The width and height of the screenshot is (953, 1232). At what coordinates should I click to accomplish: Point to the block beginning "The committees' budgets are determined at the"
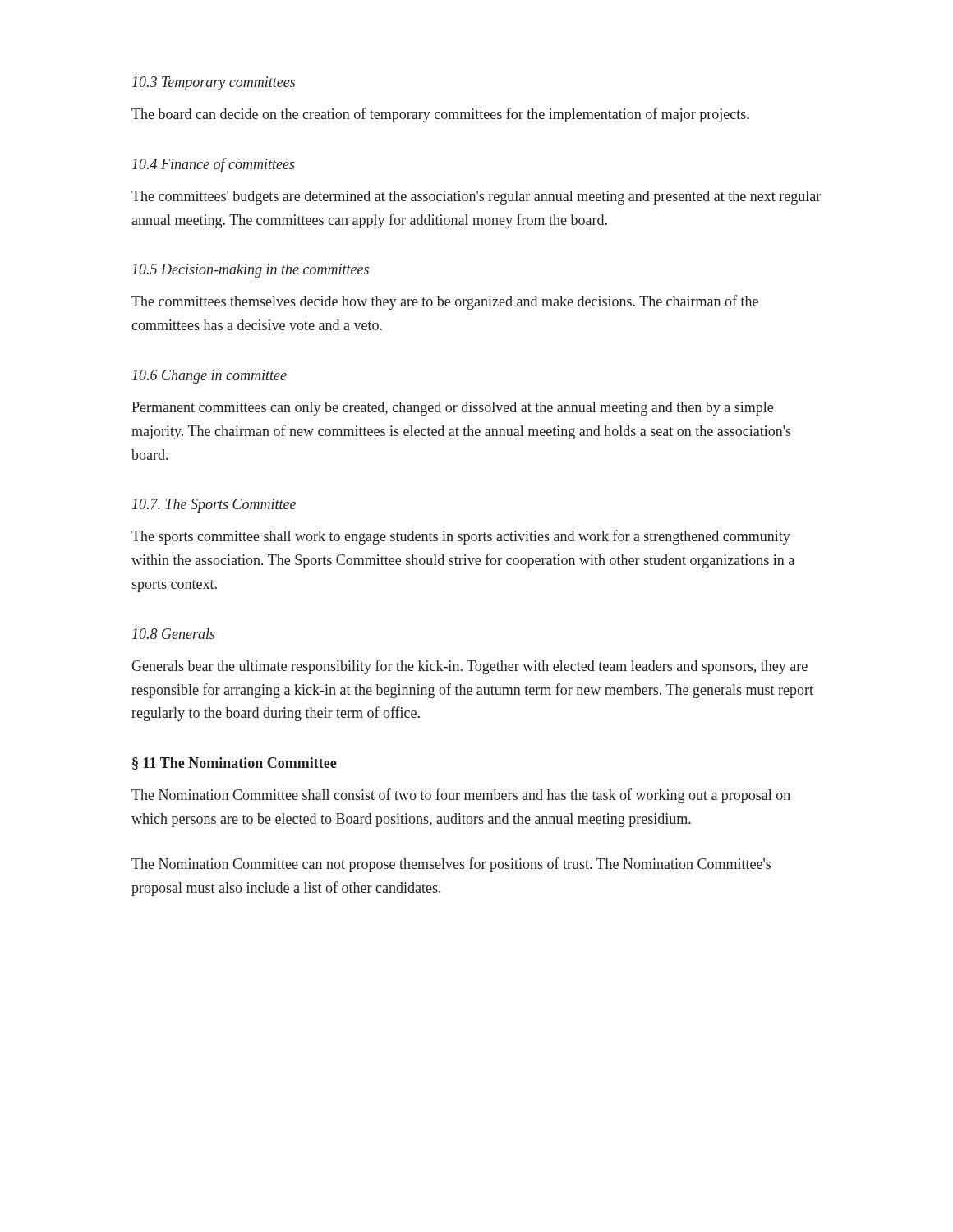point(476,208)
